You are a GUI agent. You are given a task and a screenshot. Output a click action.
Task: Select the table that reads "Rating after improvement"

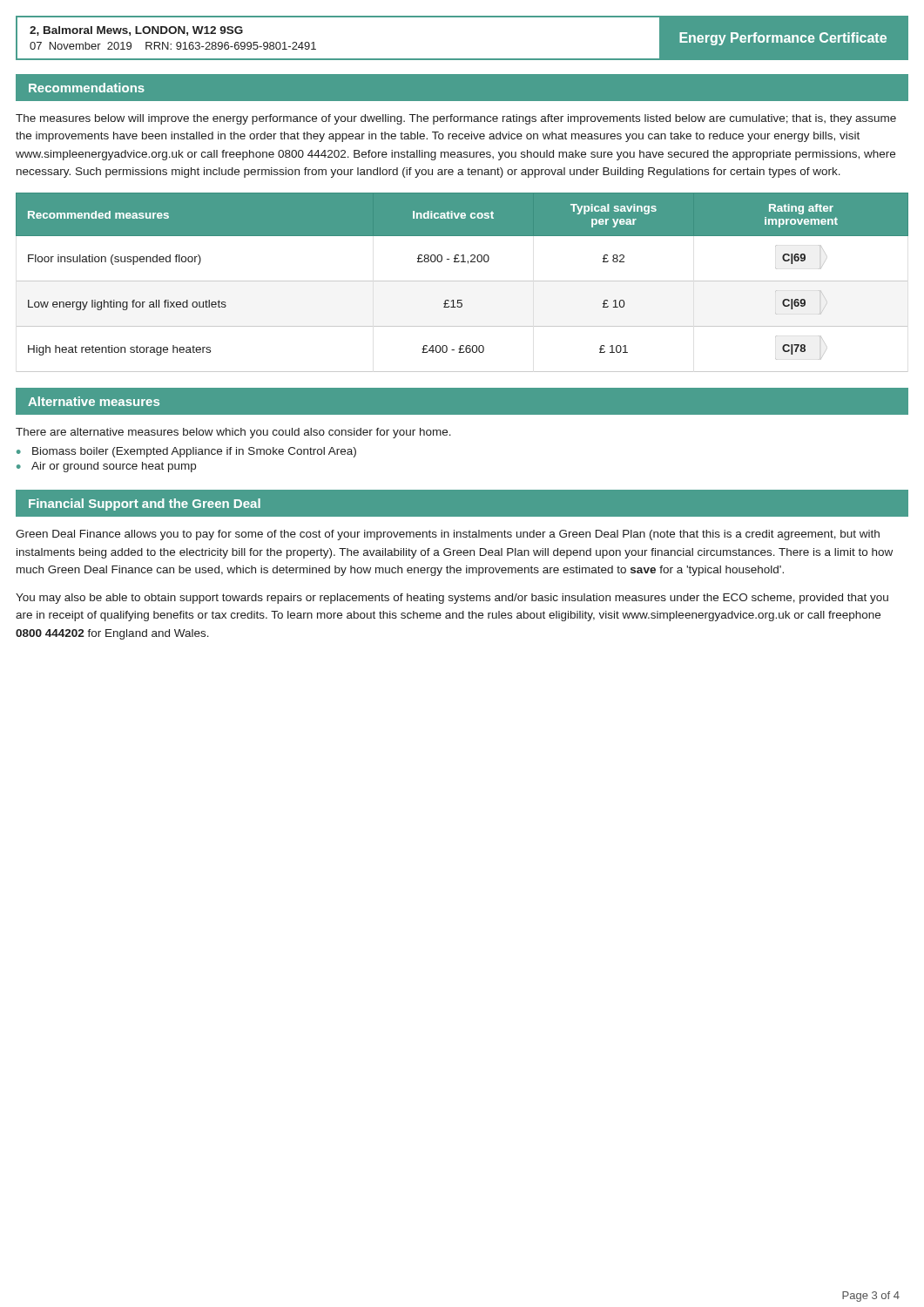coord(462,282)
